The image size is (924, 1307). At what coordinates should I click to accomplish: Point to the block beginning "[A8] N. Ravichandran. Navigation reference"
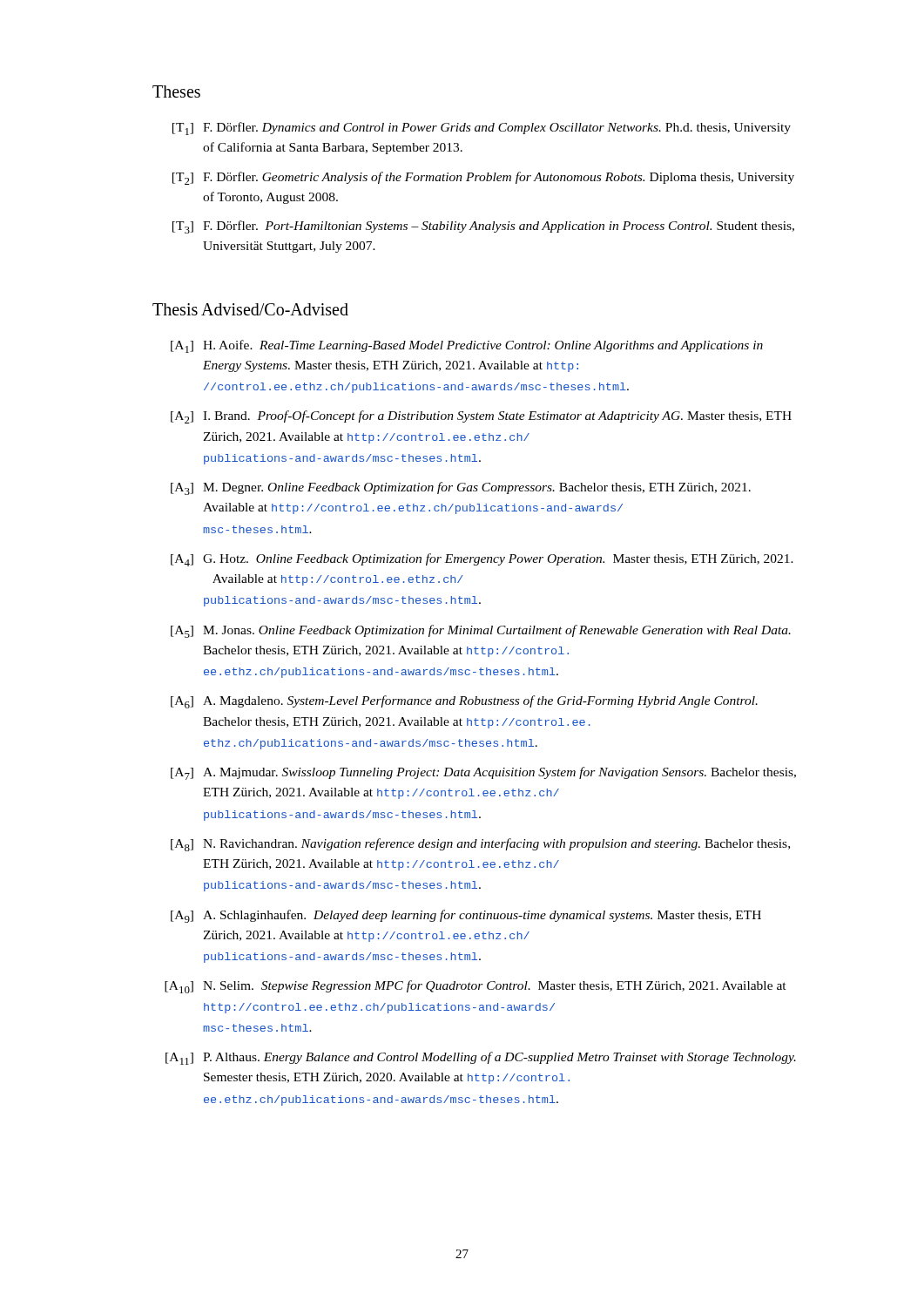tap(475, 864)
